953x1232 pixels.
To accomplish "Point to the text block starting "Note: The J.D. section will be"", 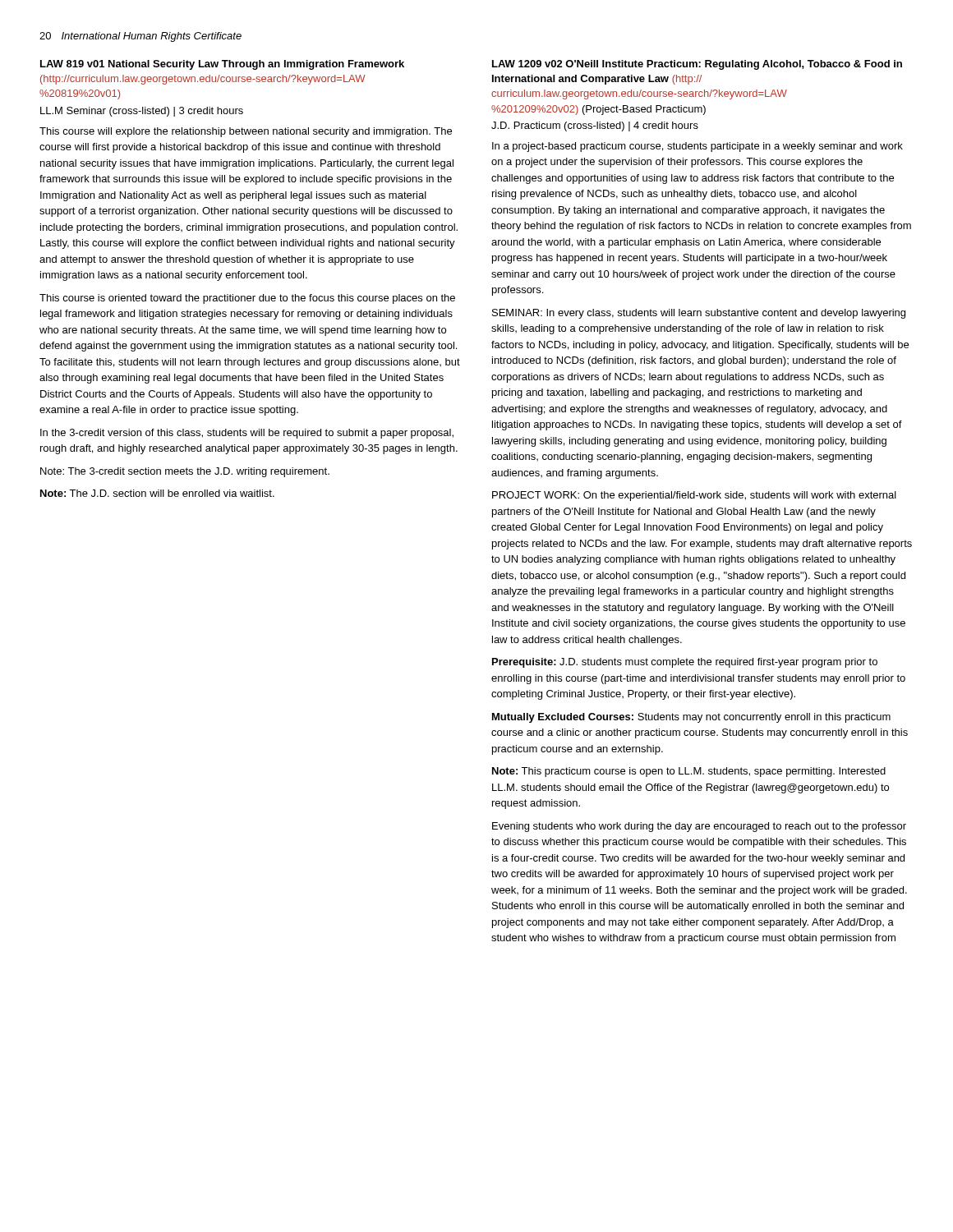I will pyautogui.click(x=251, y=494).
